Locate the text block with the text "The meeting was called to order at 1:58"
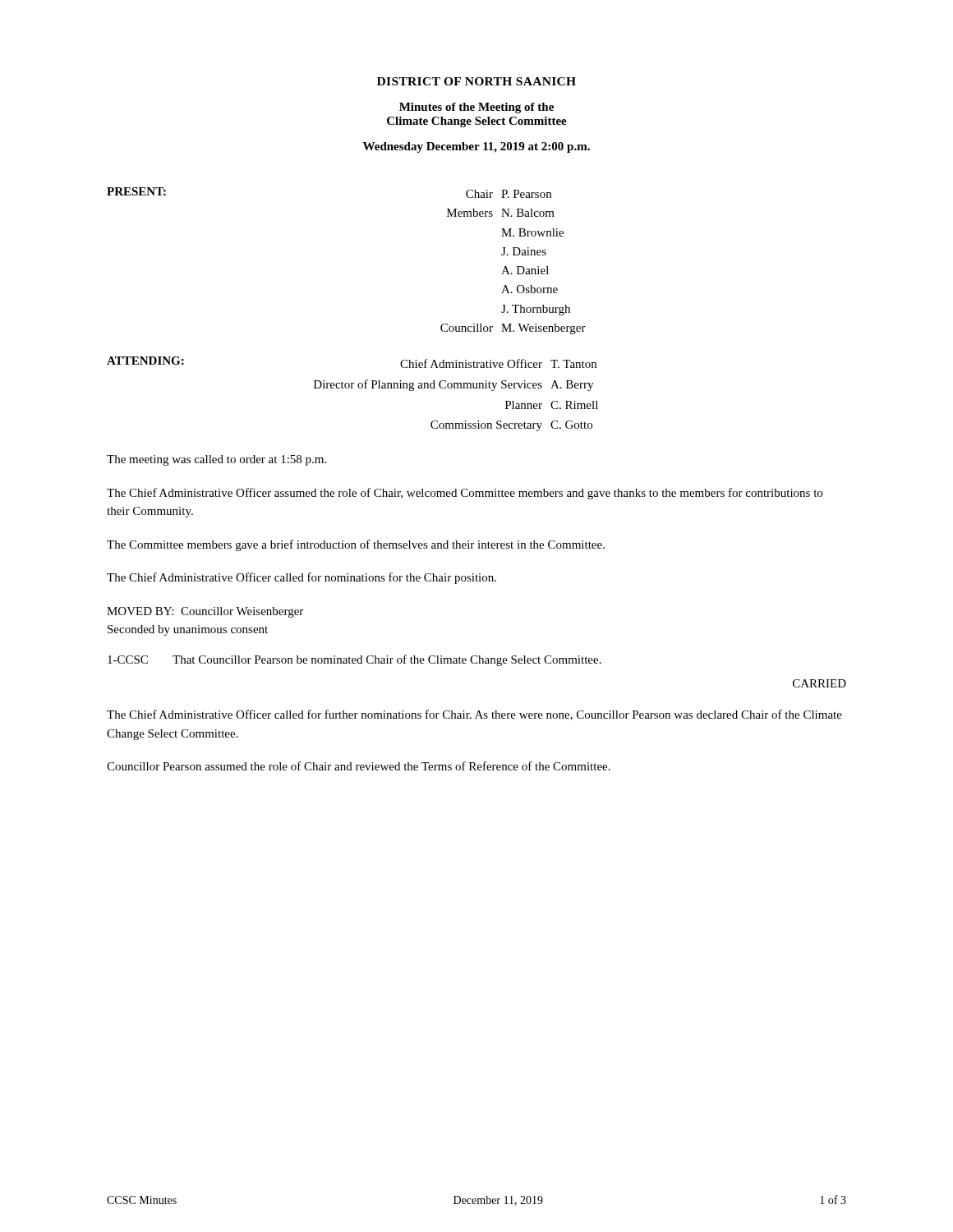953x1232 pixels. pos(217,459)
